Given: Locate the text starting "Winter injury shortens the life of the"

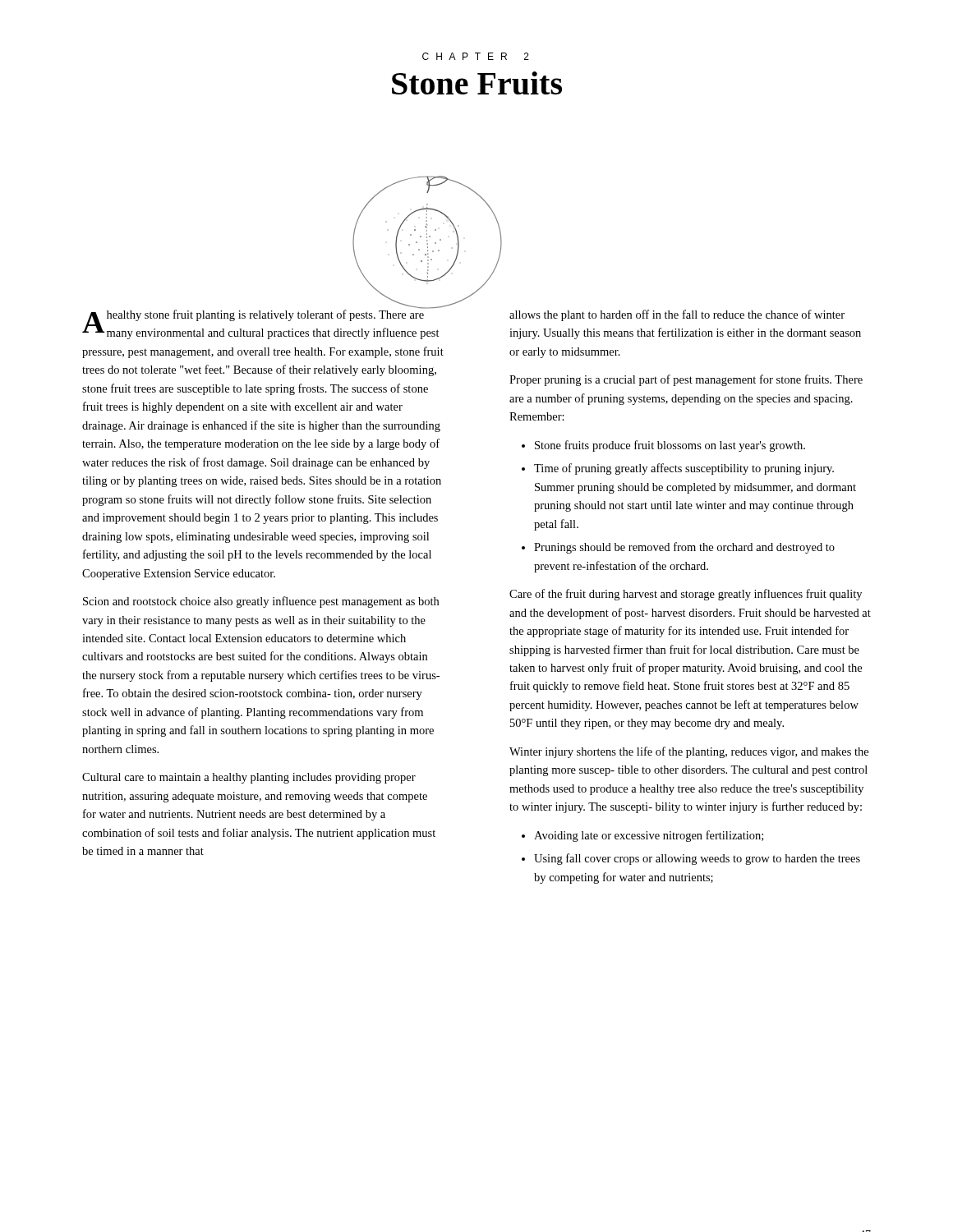Looking at the screenshot, I should point(689,779).
